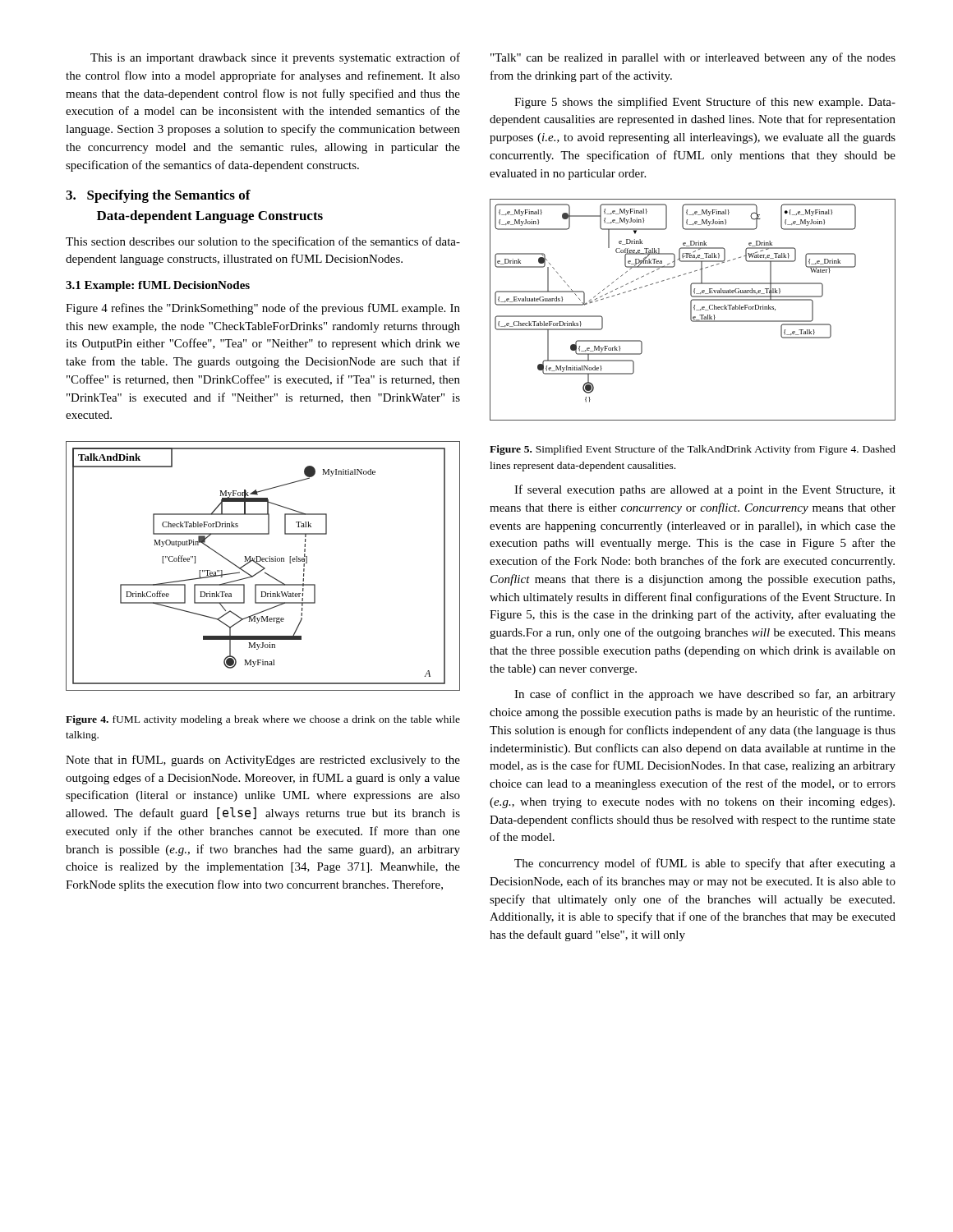
Task: Point to the element starting ""Talk" can be realized in parallel with or"
Action: (x=693, y=67)
